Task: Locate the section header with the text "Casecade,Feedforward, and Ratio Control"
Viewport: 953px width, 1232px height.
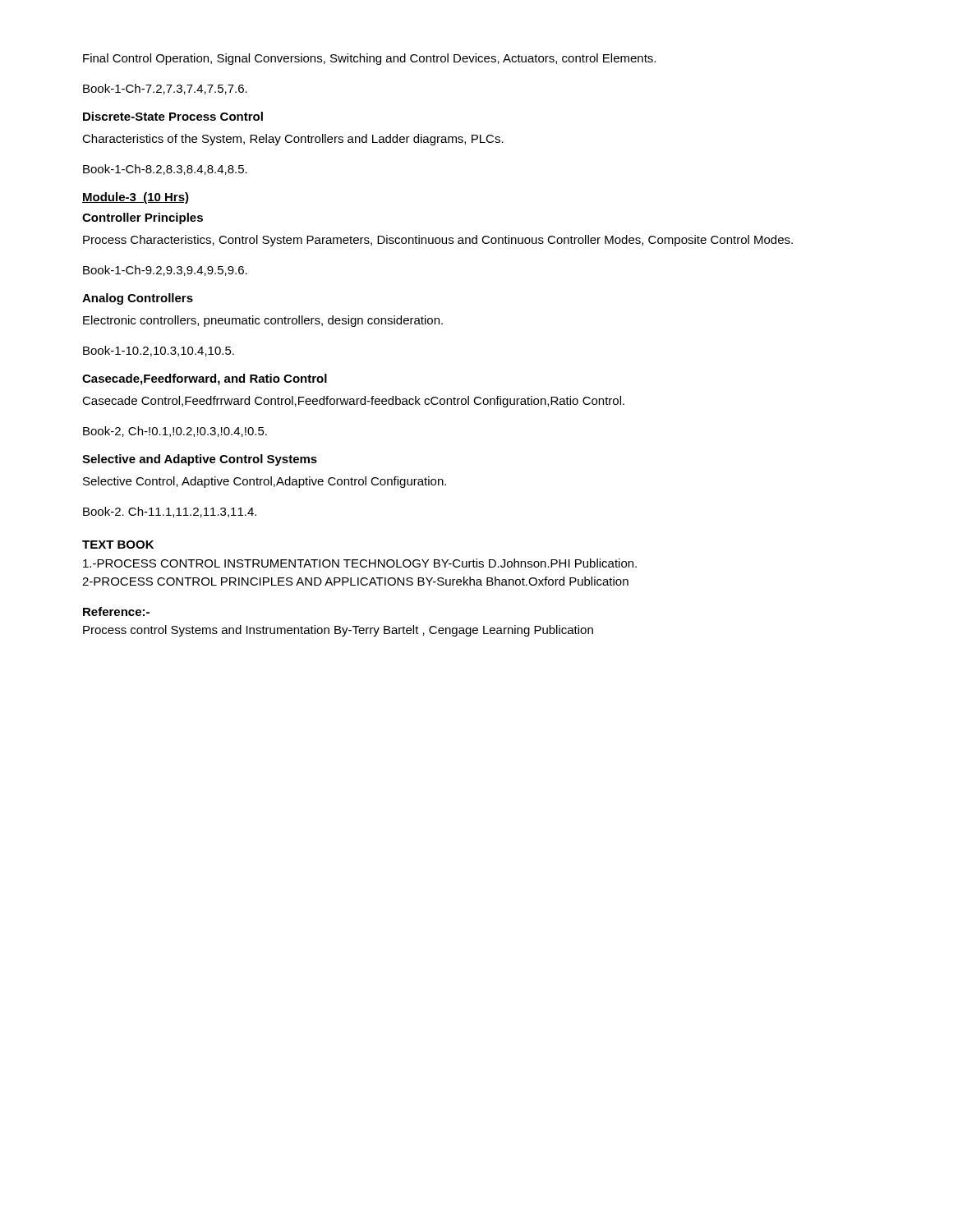Action: click(x=205, y=378)
